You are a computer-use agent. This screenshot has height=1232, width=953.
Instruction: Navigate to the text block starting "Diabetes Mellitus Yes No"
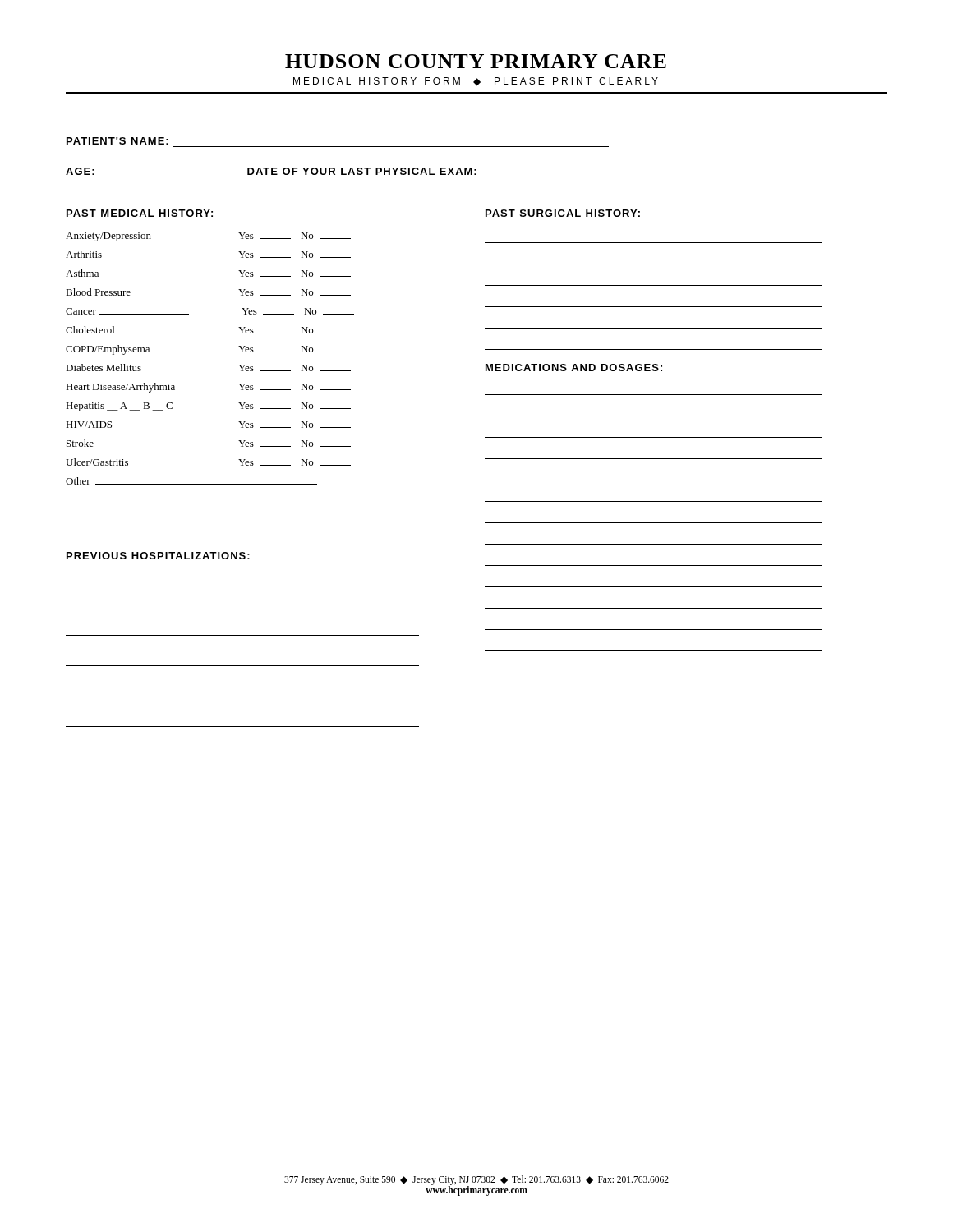point(101,367)
